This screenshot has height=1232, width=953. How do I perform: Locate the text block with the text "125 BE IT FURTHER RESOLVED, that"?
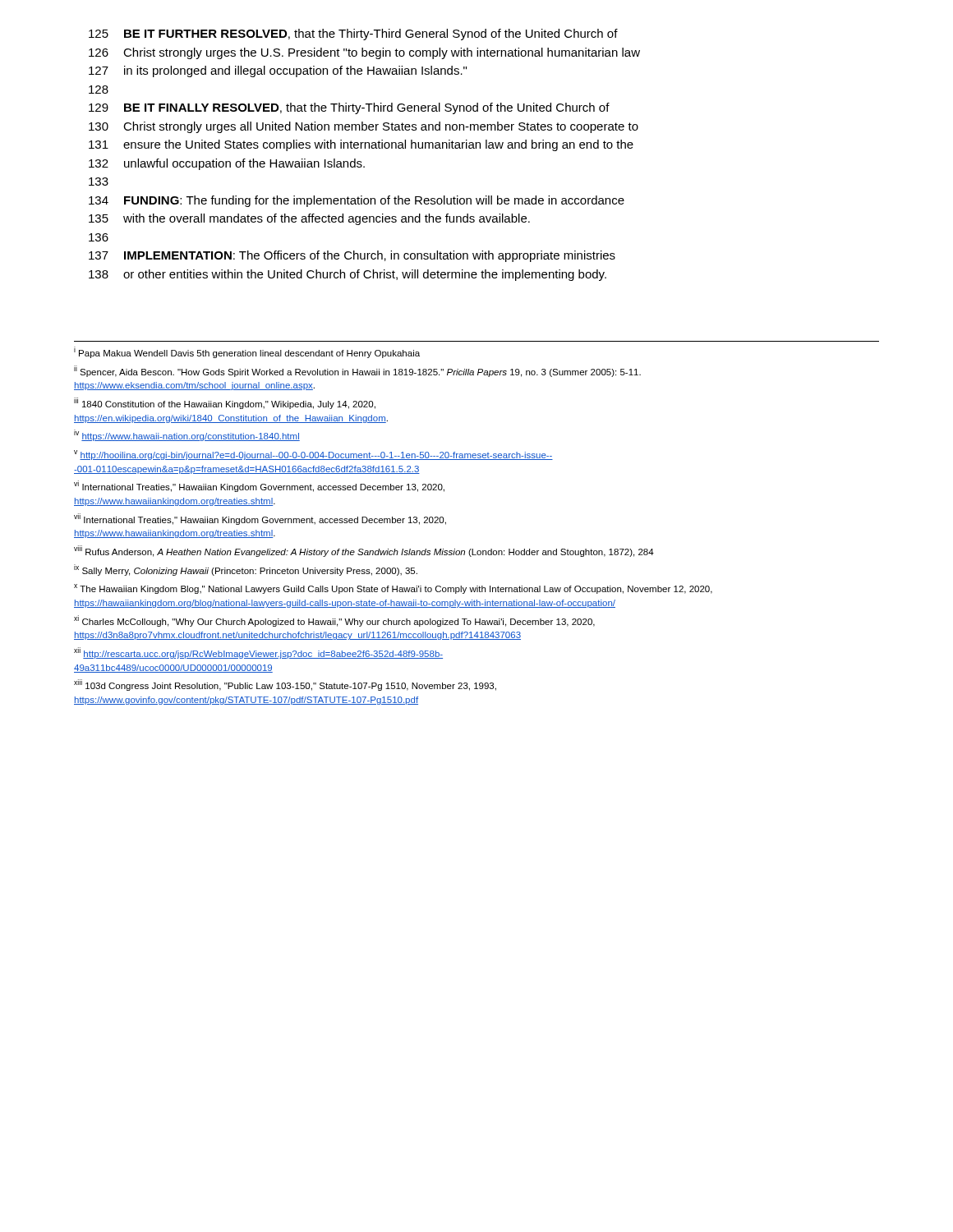[x=476, y=154]
